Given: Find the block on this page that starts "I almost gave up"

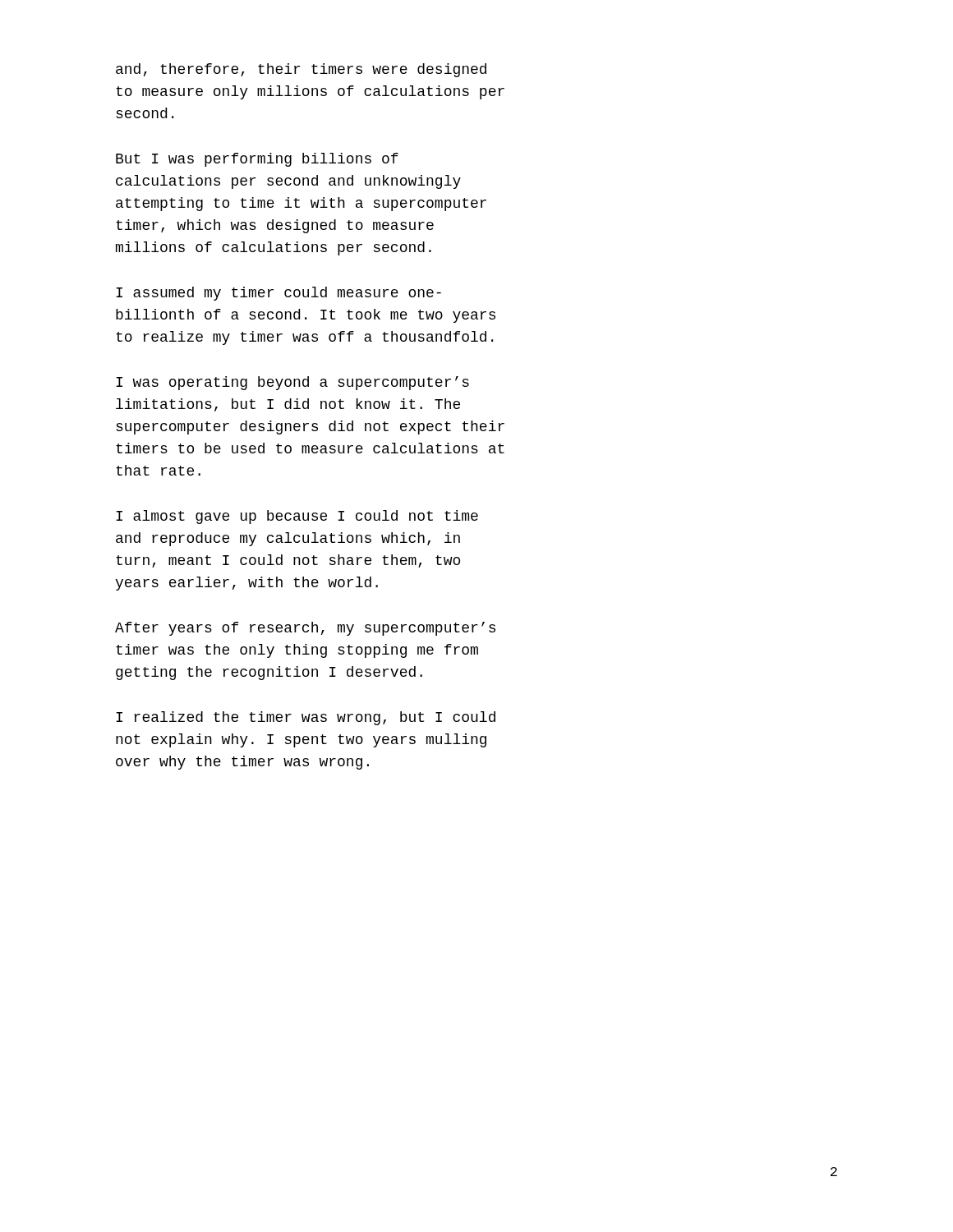Looking at the screenshot, I should coord(297,550).
